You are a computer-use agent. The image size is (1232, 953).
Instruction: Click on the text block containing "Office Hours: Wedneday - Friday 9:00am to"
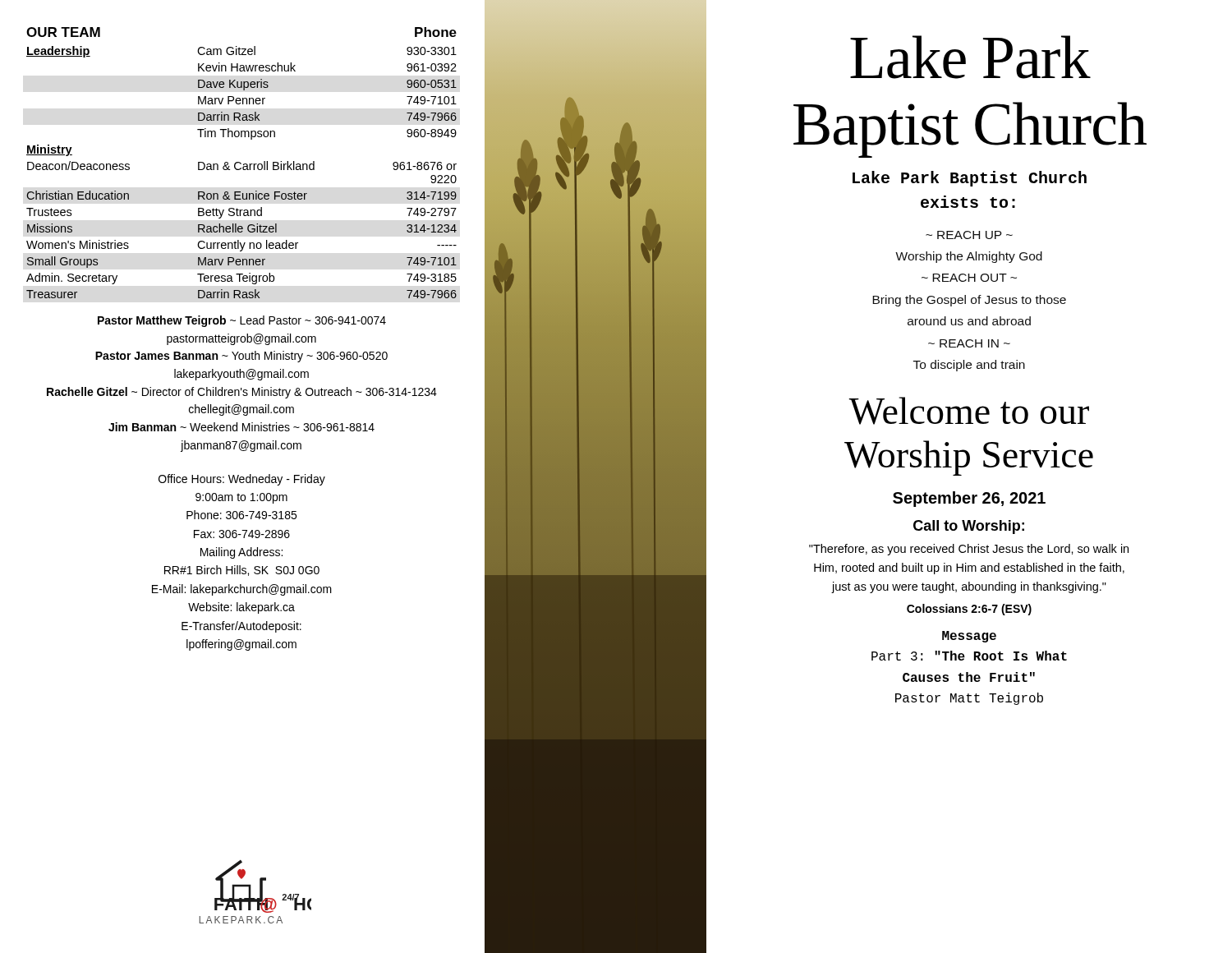(x=241, y=561)
